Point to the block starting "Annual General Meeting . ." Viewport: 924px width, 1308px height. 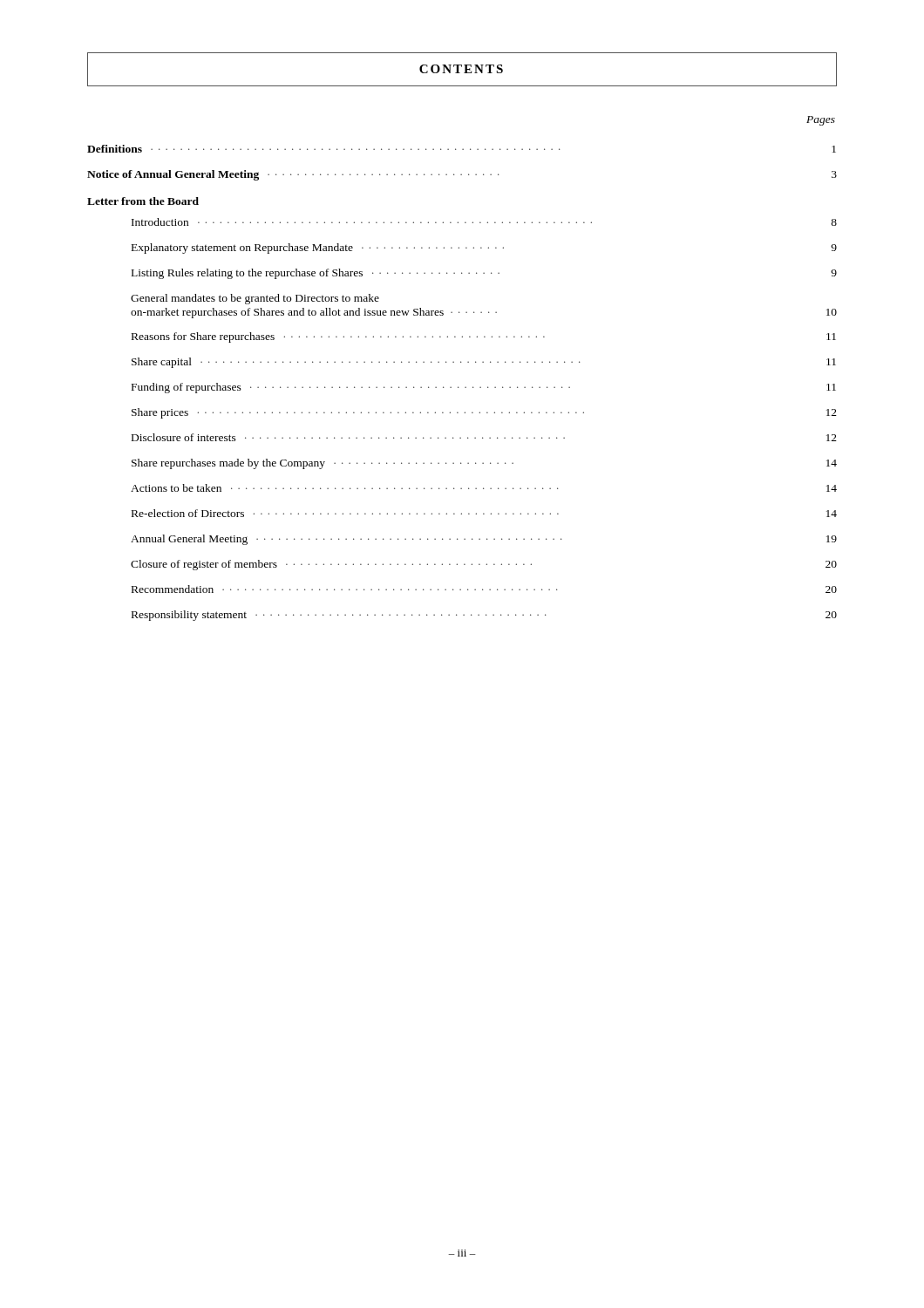tap(484, 539)
